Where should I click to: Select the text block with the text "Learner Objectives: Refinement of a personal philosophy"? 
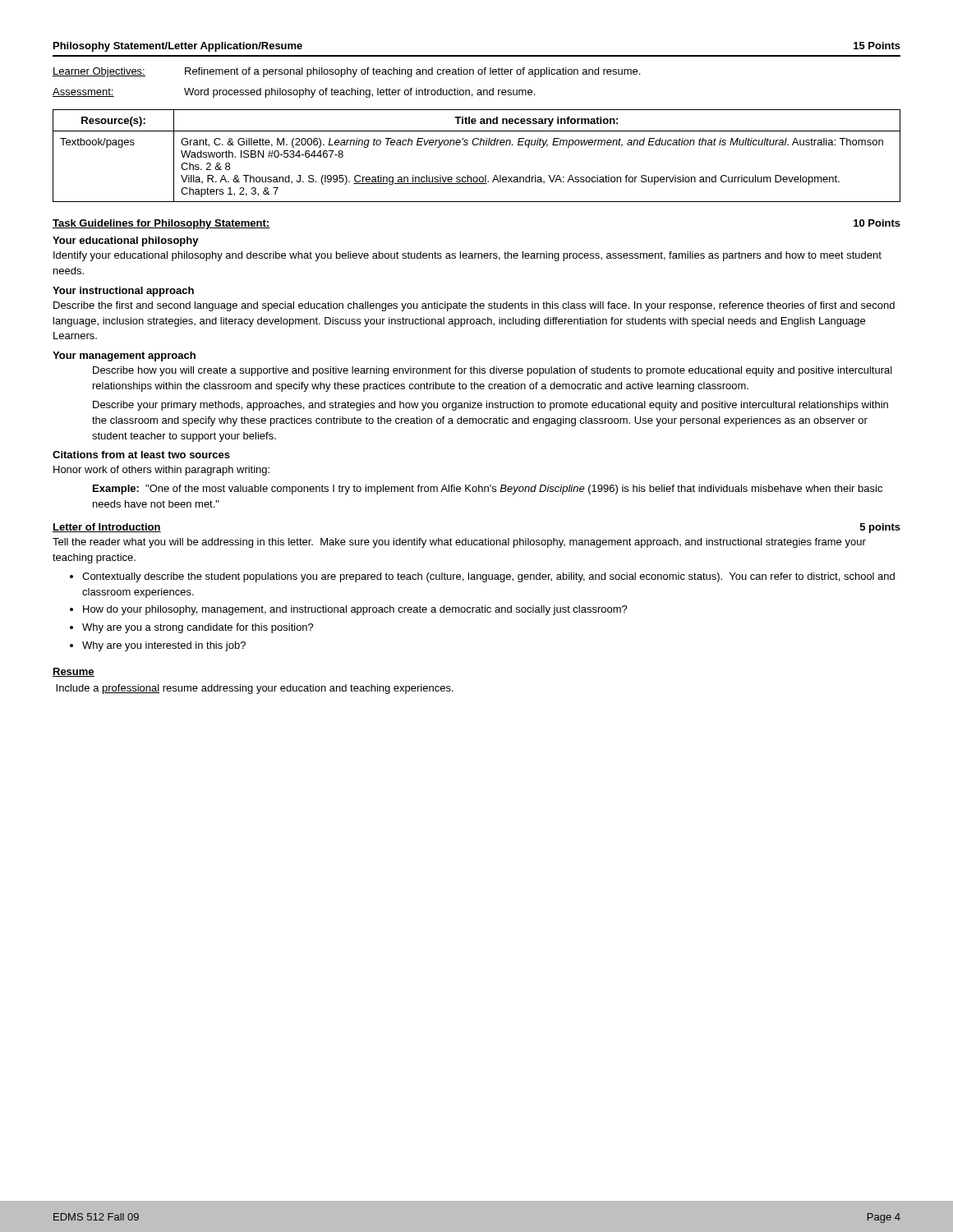(476, 71)
